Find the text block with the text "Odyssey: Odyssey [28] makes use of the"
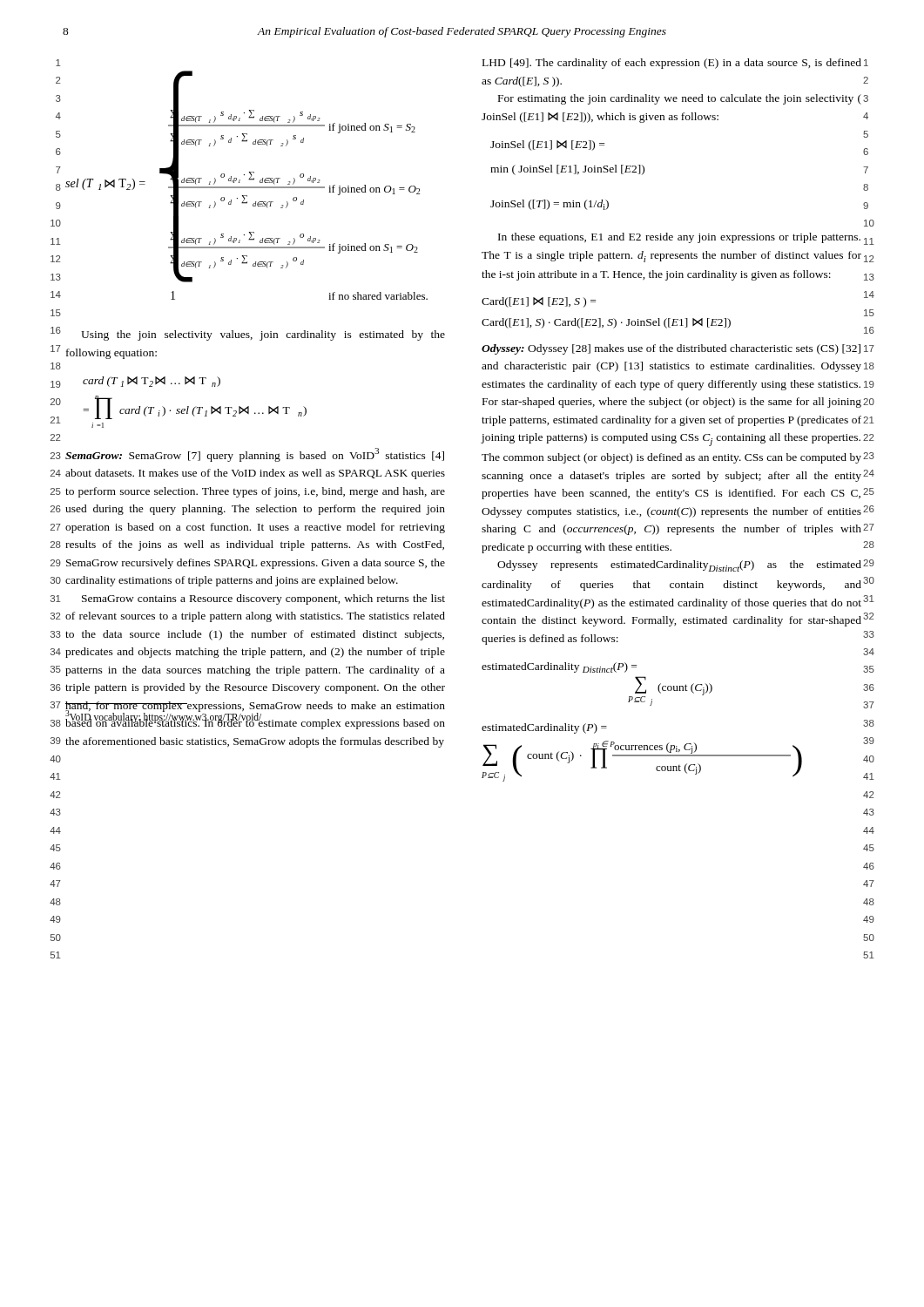This screenshot has height=1307, width=924. click(671, 448)
